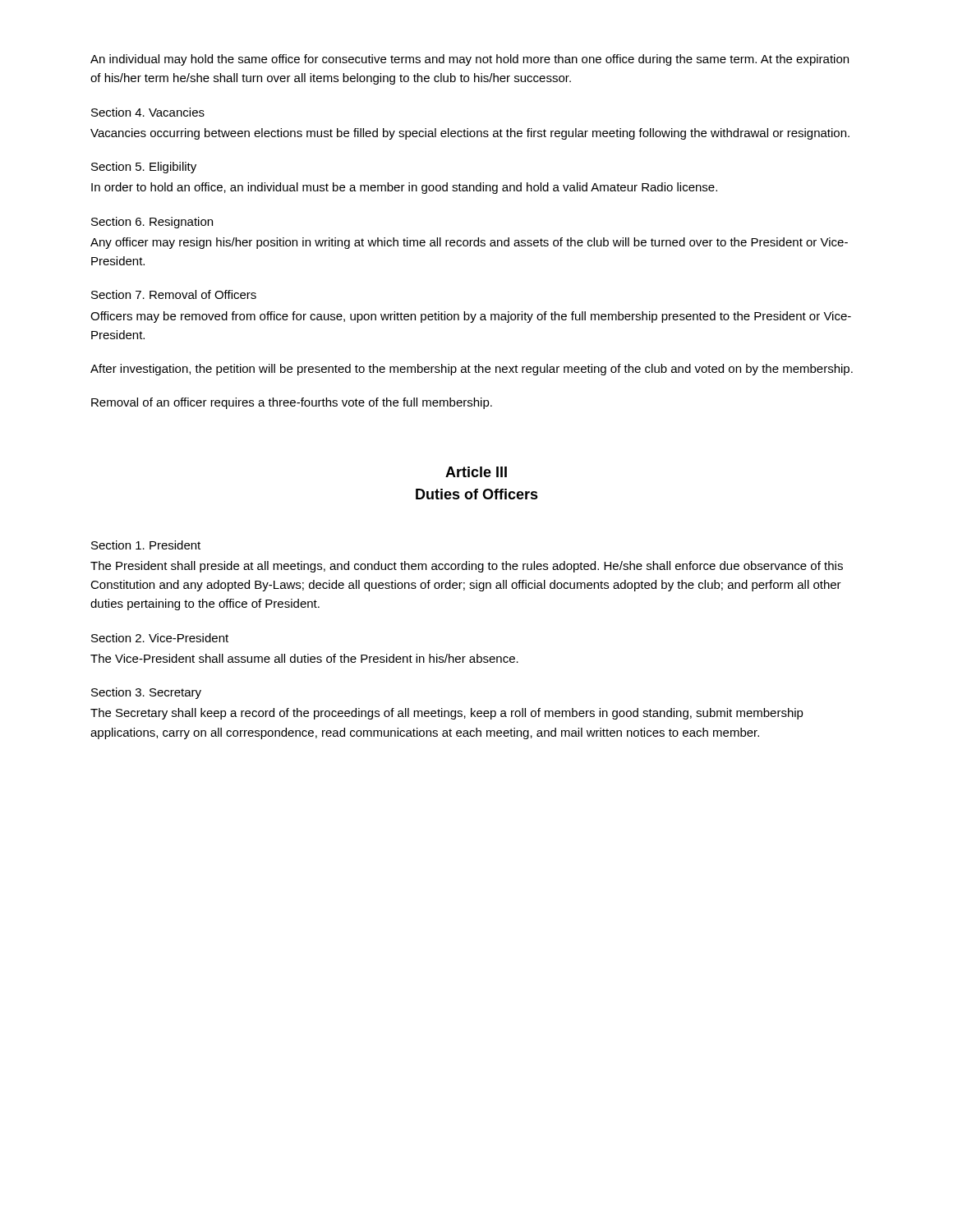
Task: Find the passage starting "Section 1. President"
Action: tap(146, 545)
